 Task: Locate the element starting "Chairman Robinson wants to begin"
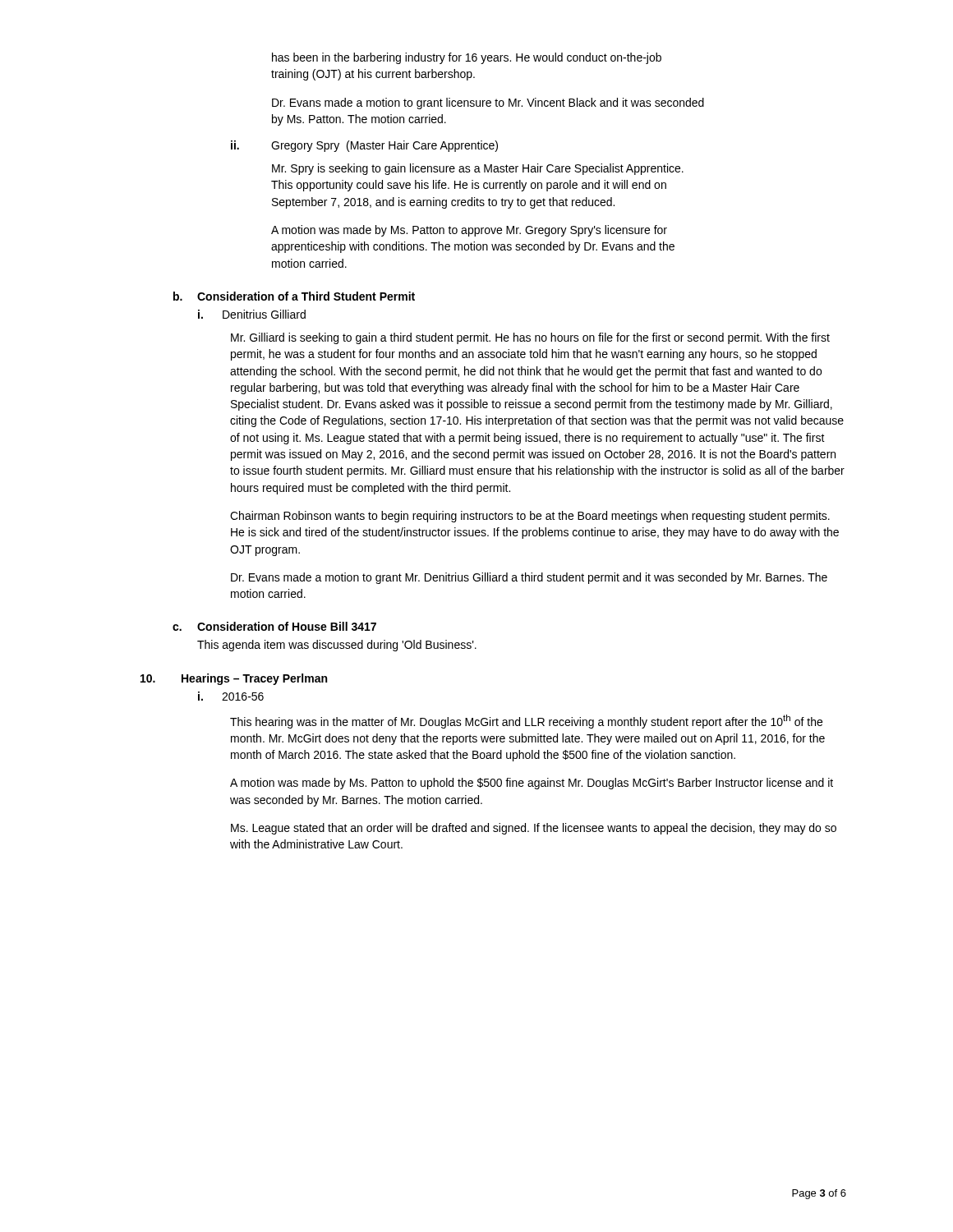pos(538,533)
